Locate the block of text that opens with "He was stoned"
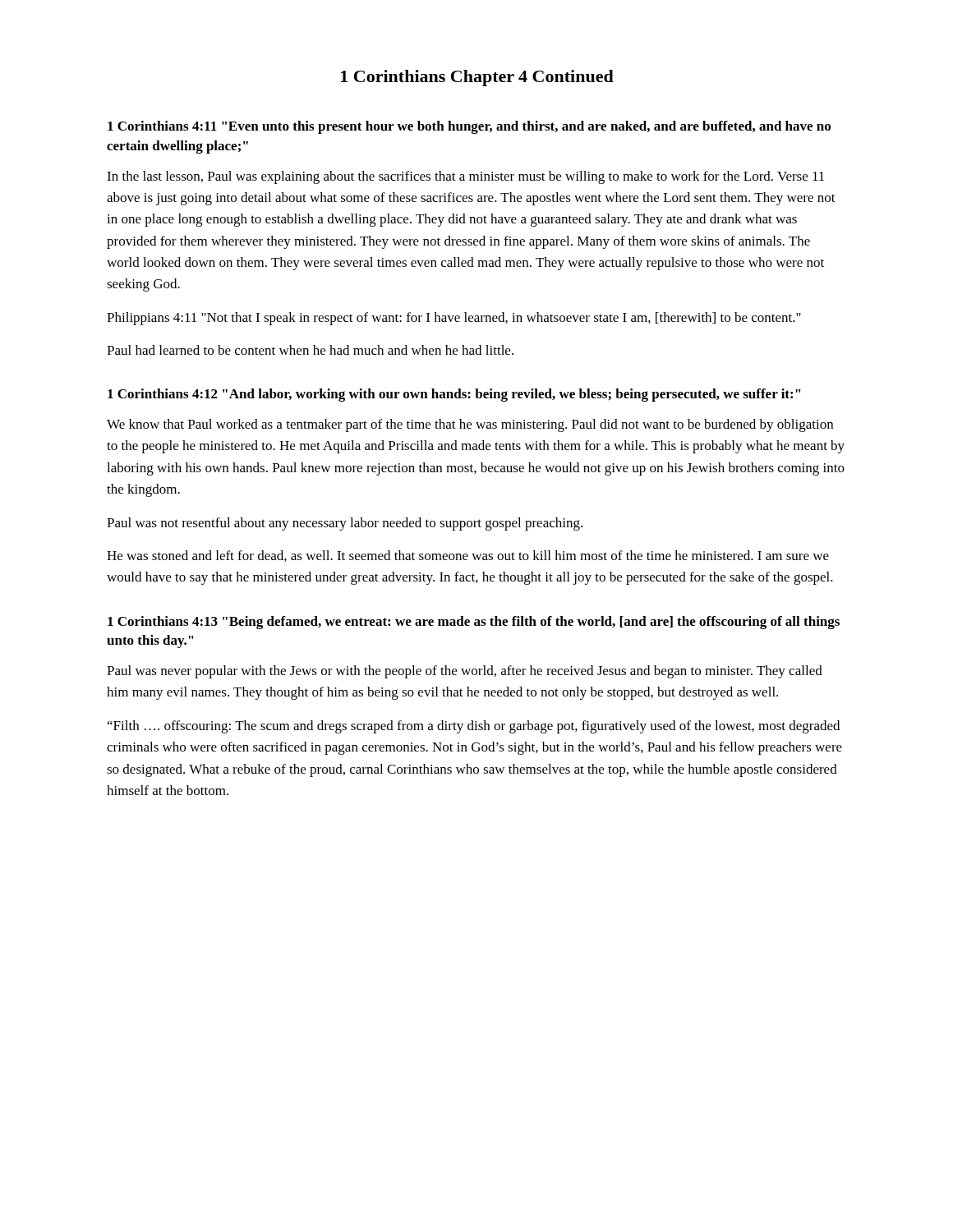Viewport: 953px width, 1232px height. coord(470,566)
